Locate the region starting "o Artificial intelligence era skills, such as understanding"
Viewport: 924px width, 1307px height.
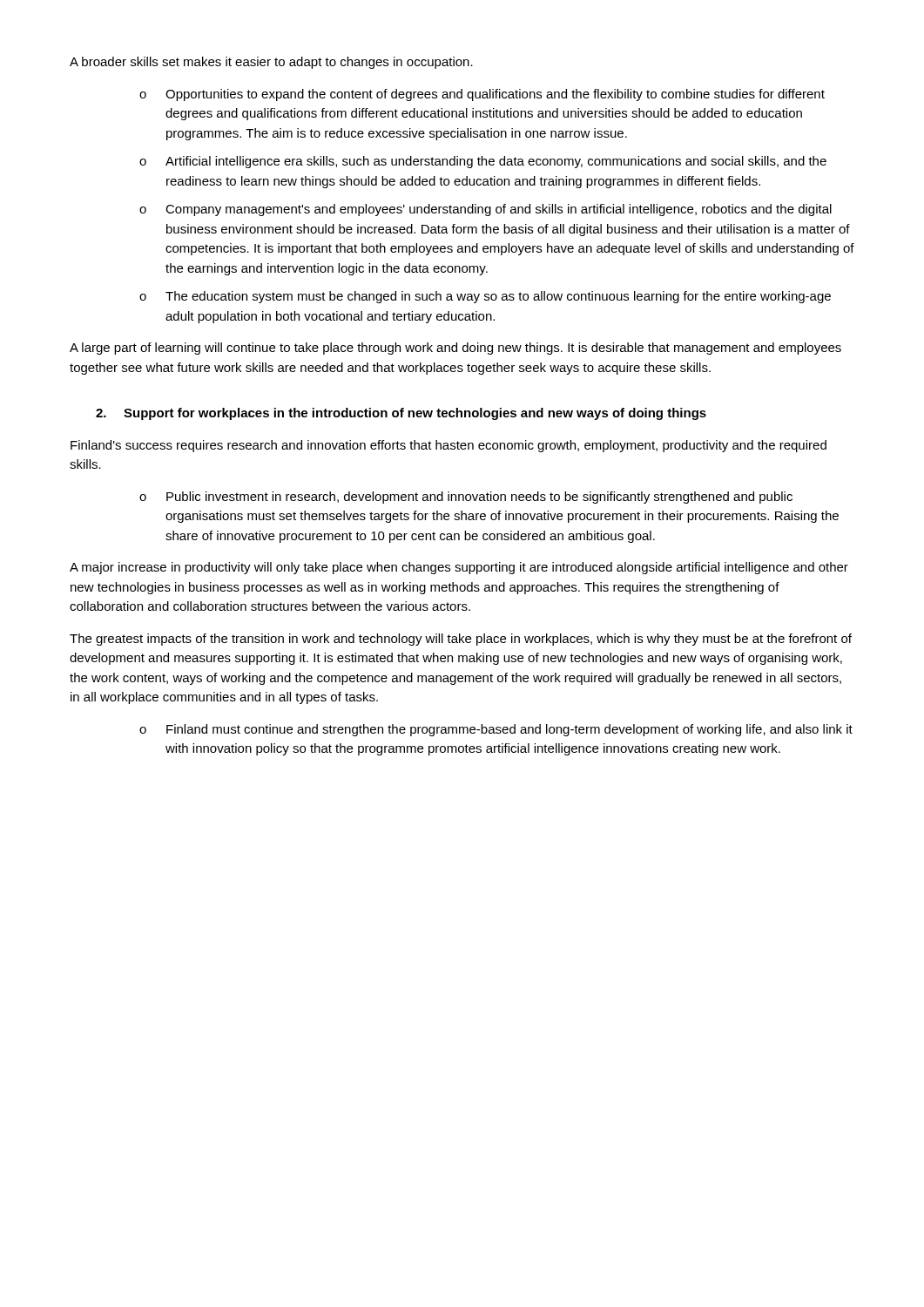497,171
